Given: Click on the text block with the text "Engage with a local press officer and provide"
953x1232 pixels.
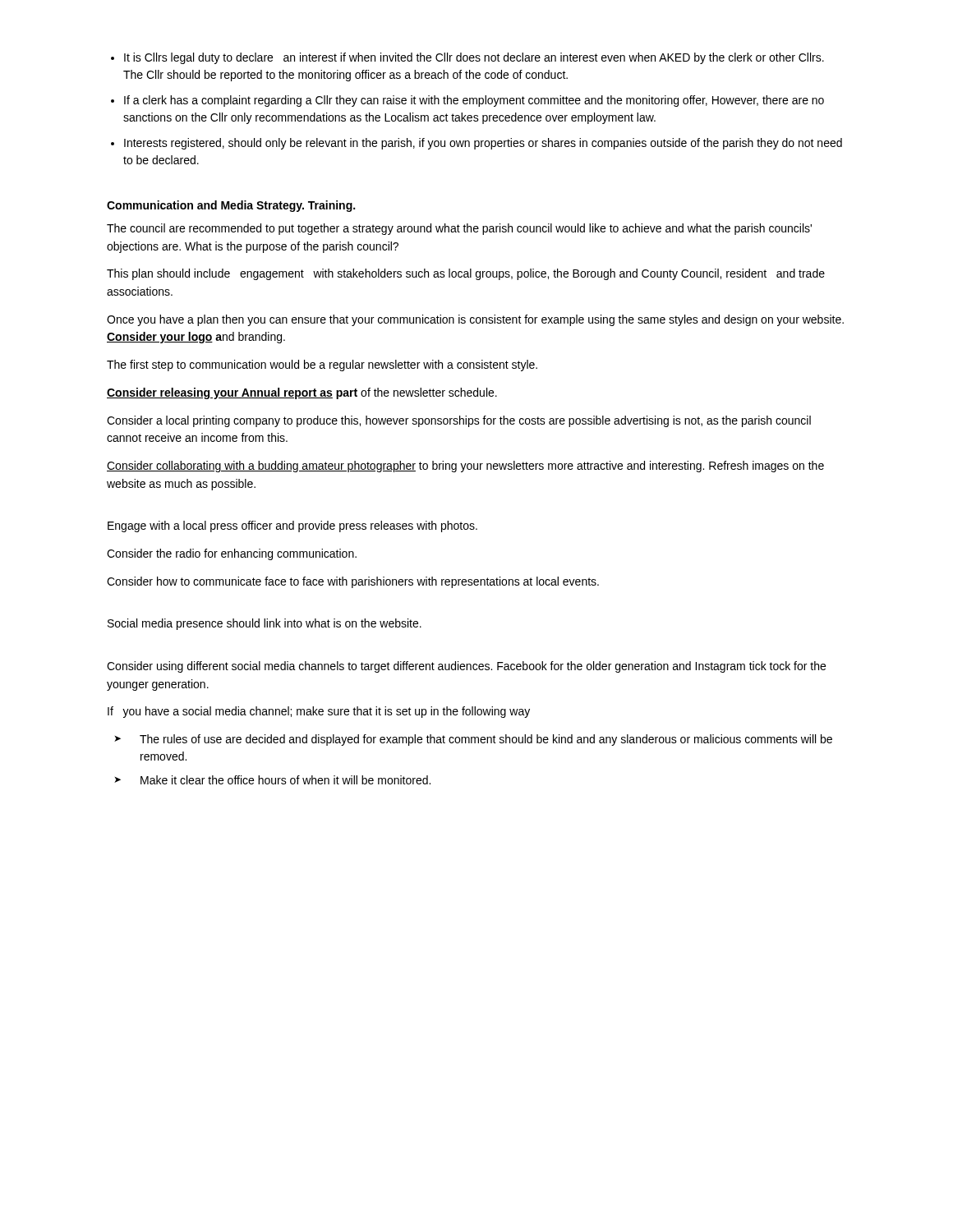Looking at the screenshot, I should (x=292, y=526).
